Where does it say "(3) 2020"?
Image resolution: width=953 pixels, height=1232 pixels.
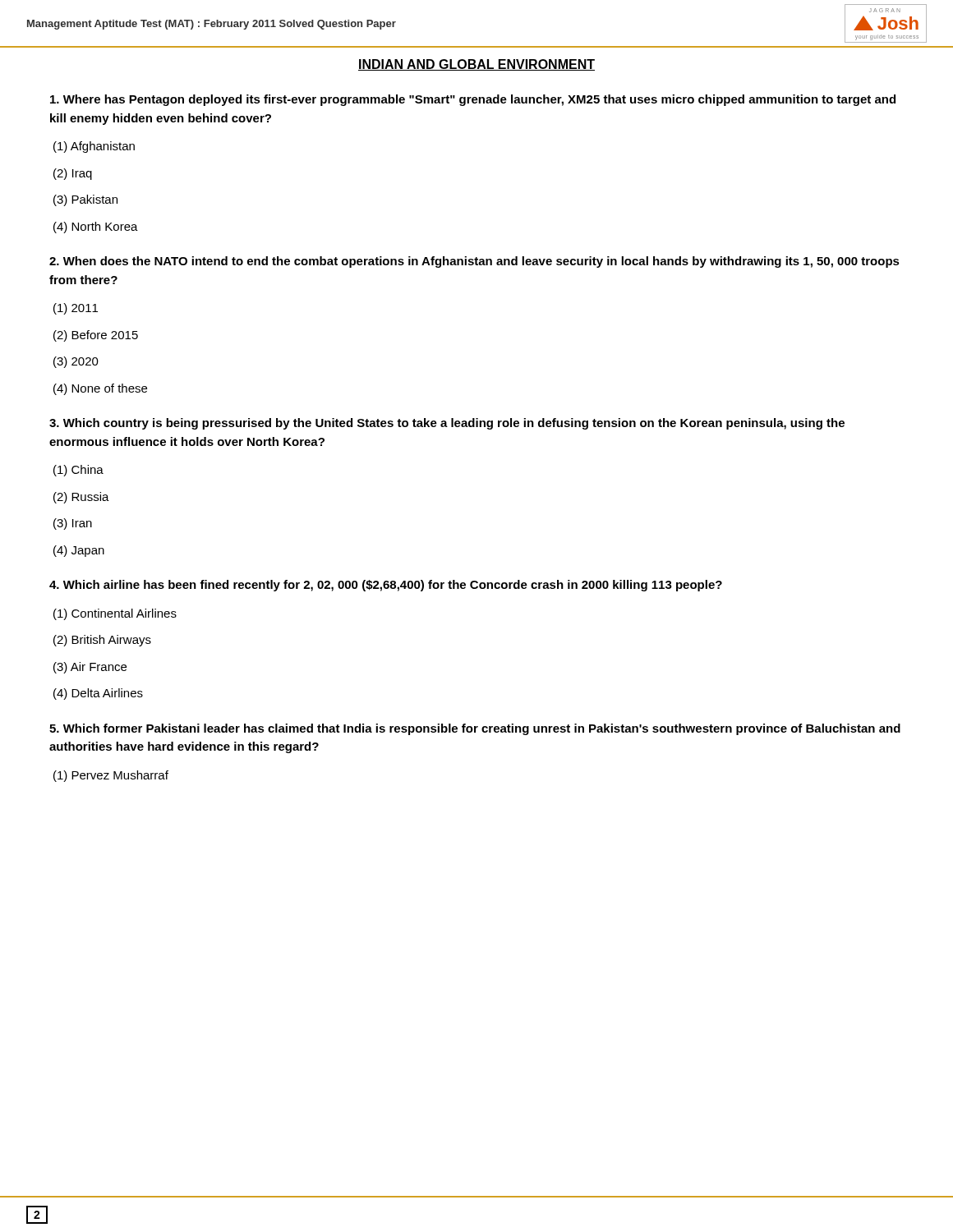76,361
